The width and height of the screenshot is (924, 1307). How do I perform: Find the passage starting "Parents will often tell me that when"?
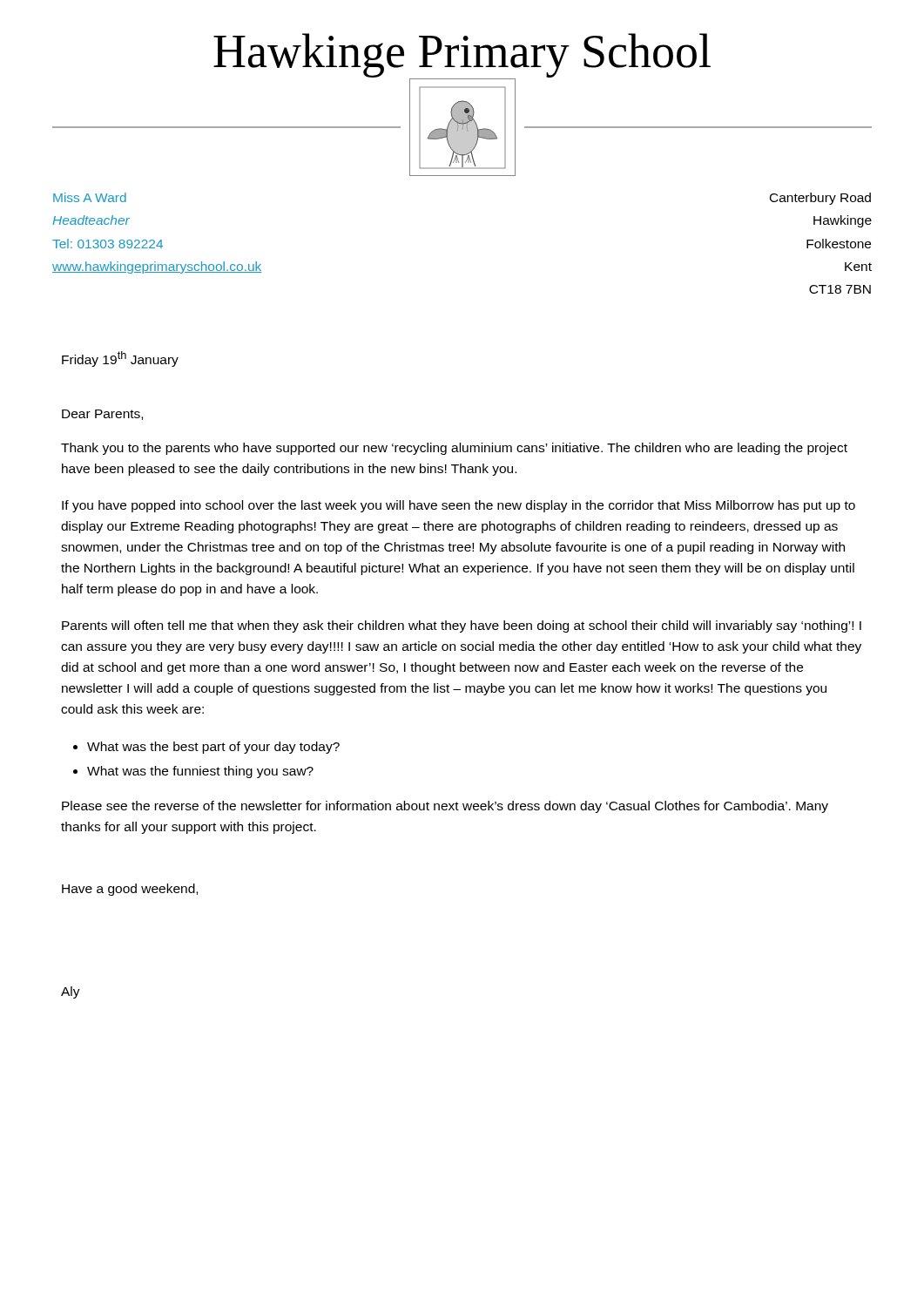click(x=462, y=667)
